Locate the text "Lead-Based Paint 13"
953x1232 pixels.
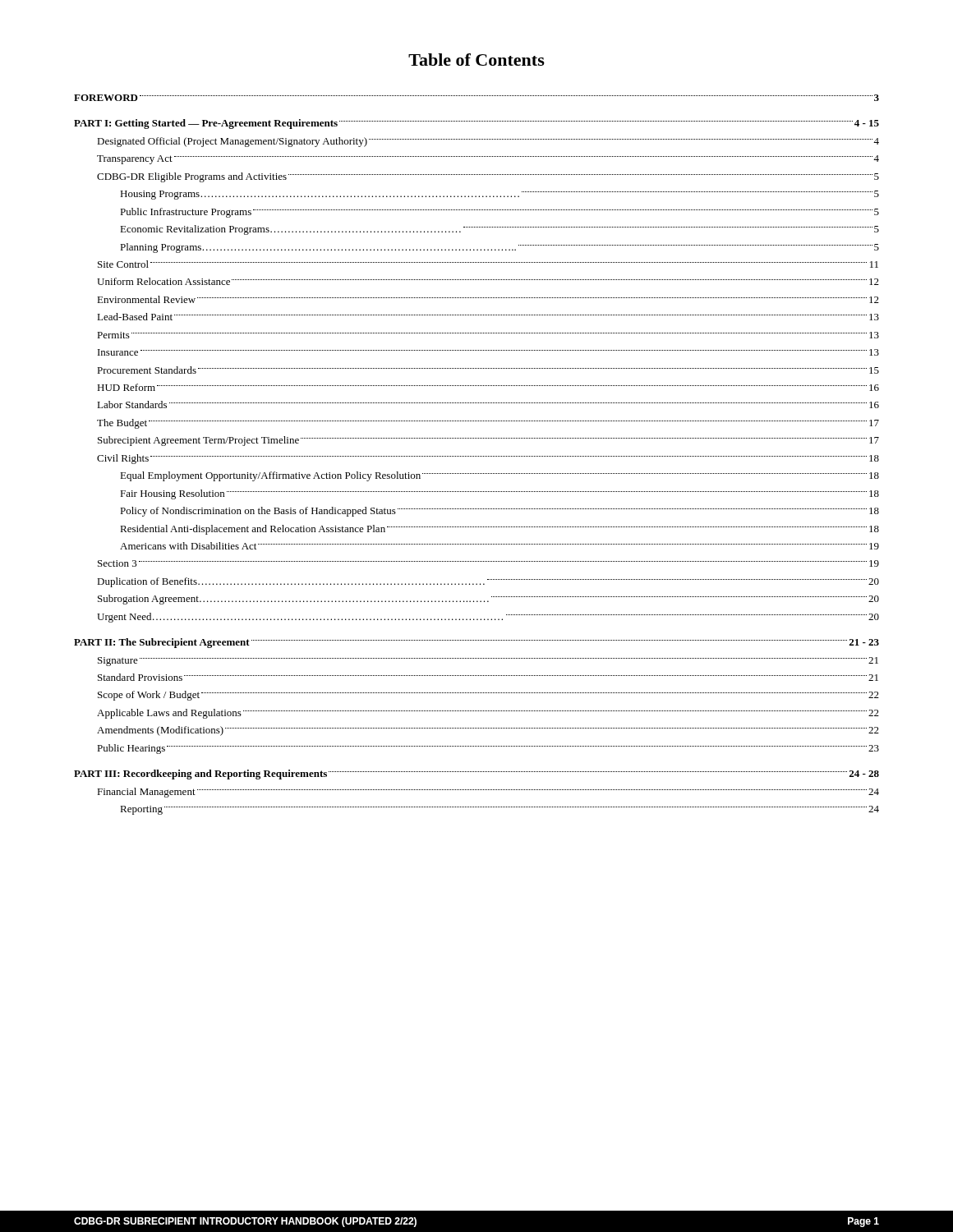tap(488, 317)
